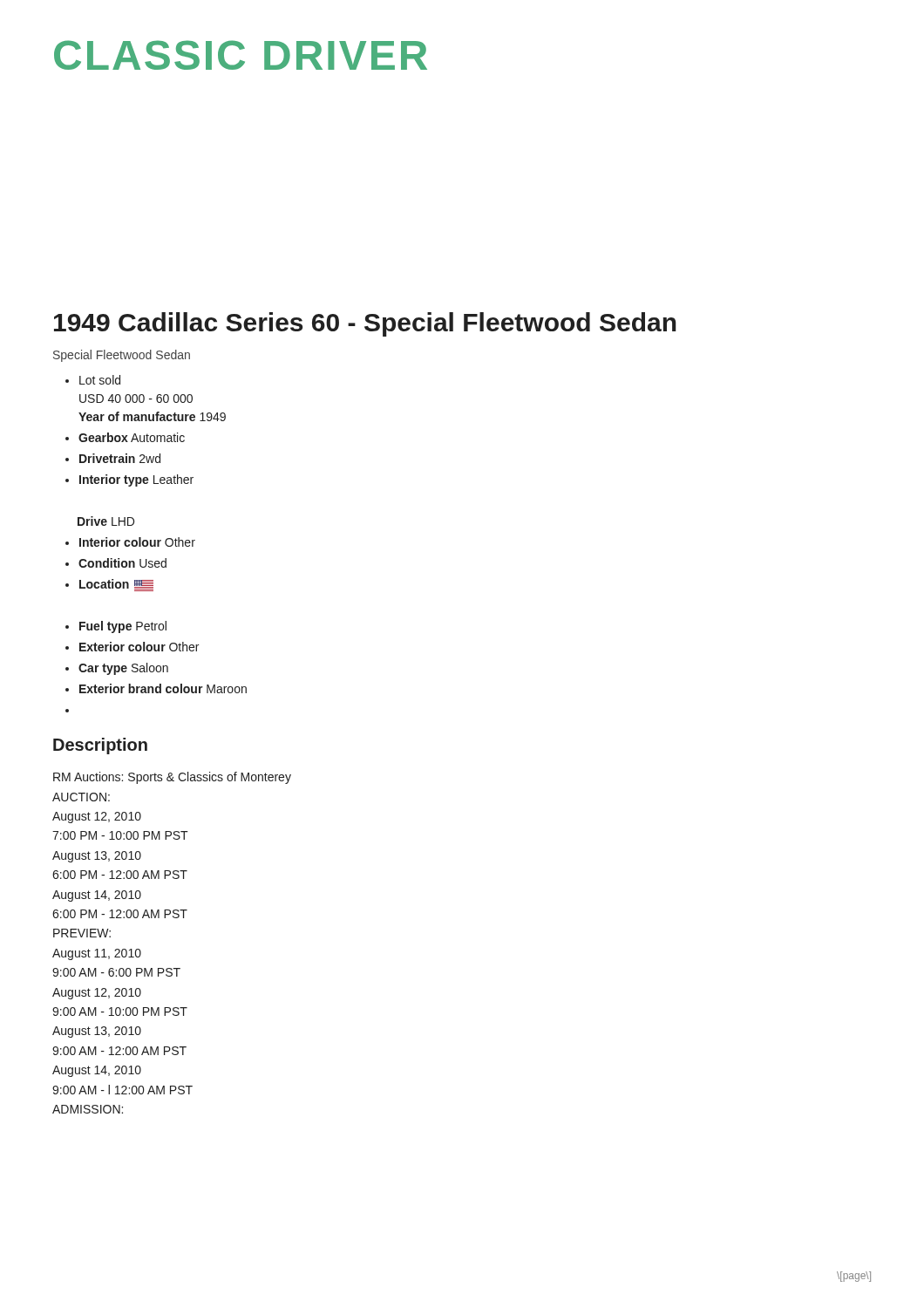Locate the text that says "Special Fleetwood Sedan"

click(122, 355)
